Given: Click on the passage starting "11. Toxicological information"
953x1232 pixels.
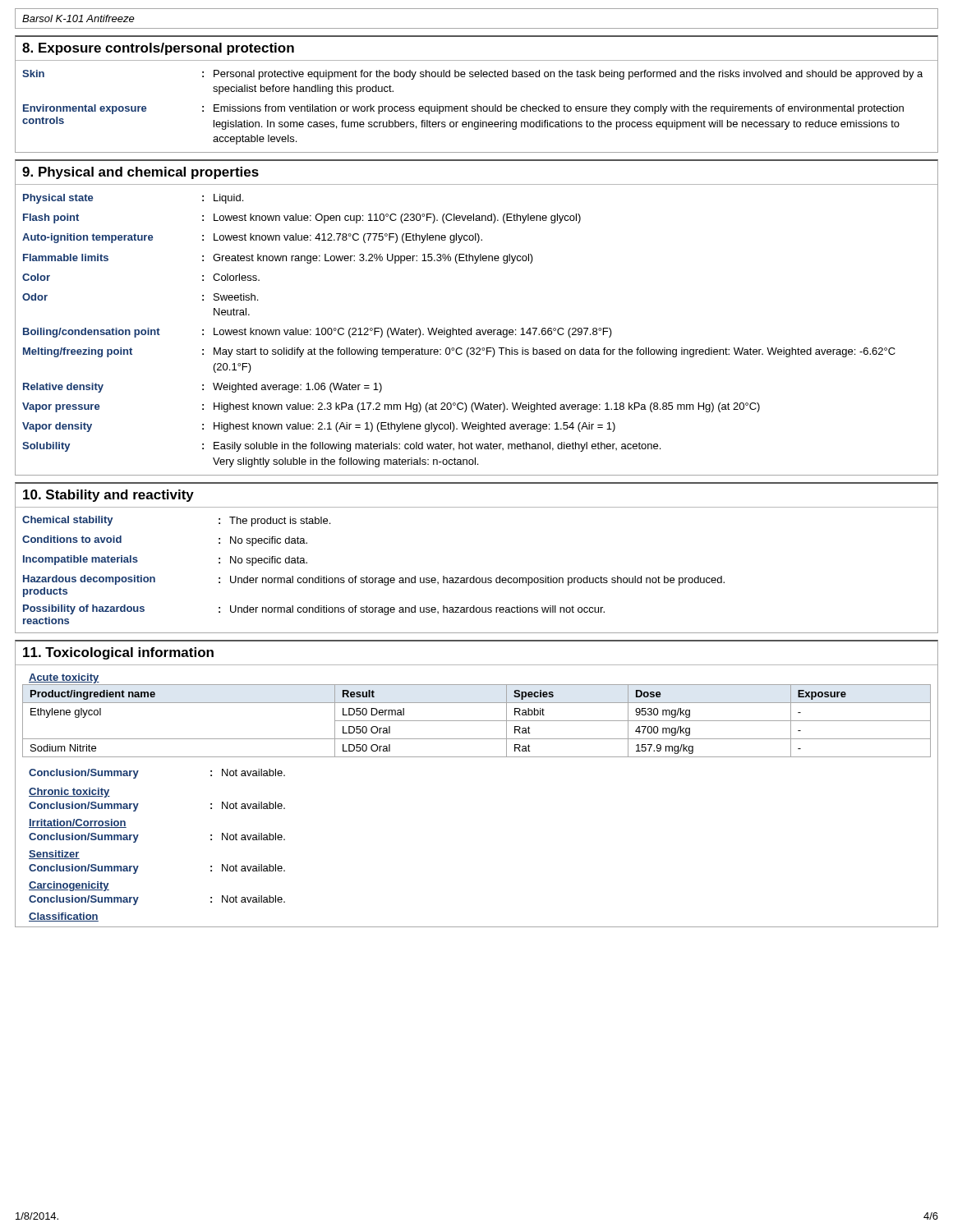Looking at the screenshot, I should click(x=118, y=653).
